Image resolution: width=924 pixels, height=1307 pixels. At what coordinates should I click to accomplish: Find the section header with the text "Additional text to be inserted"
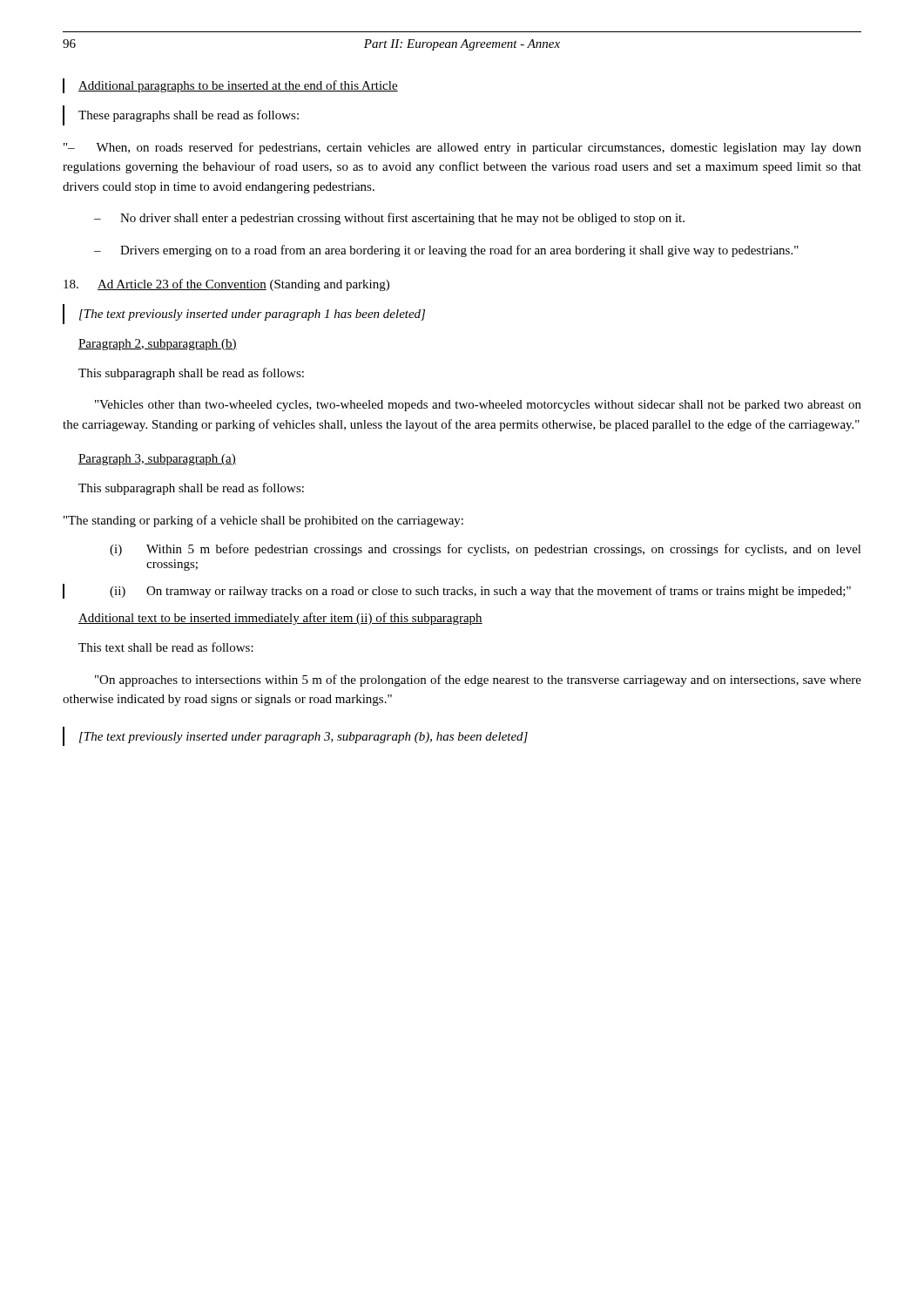click(280, 618)
